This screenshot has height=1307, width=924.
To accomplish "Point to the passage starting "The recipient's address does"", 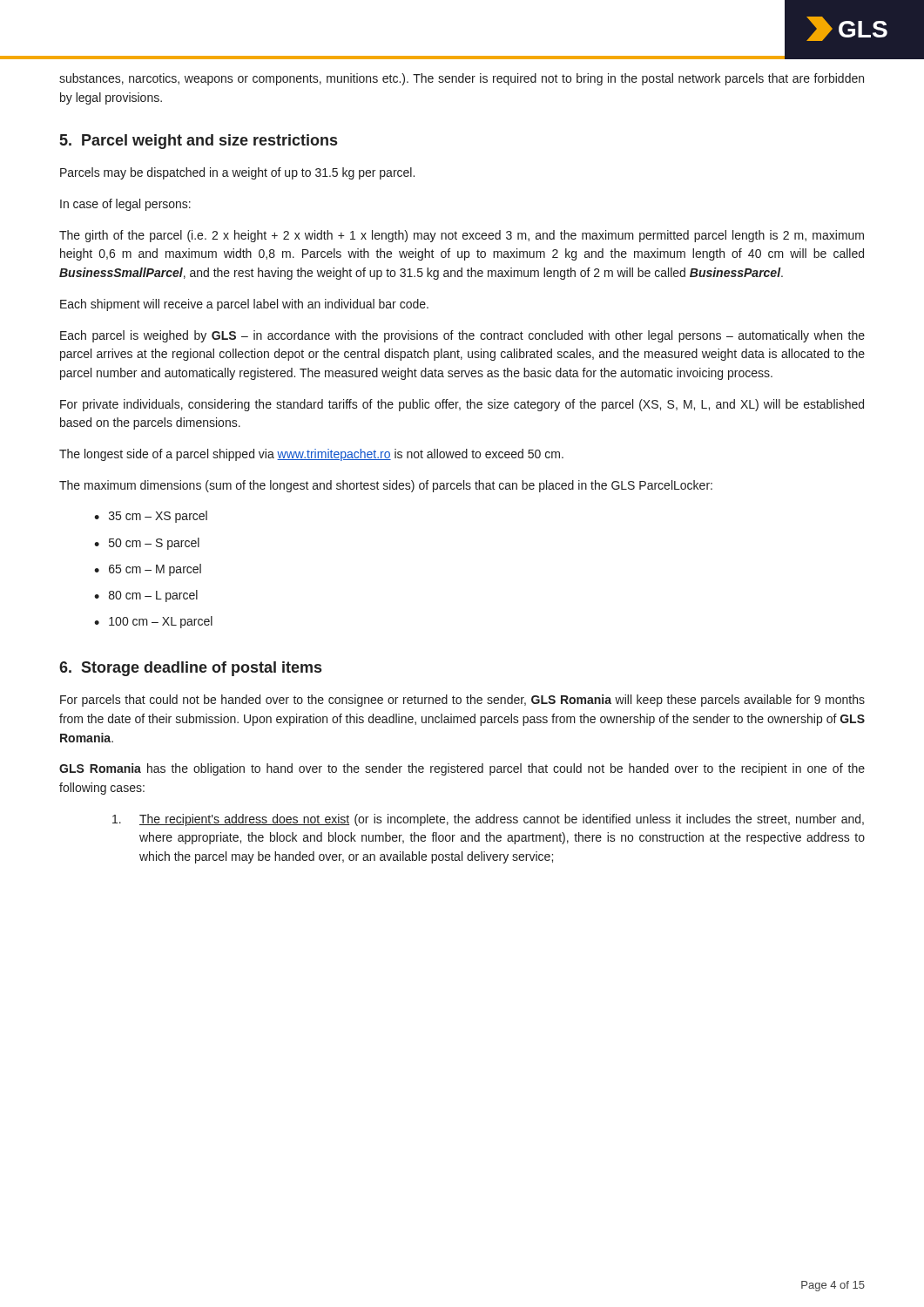I will (488, 838).
